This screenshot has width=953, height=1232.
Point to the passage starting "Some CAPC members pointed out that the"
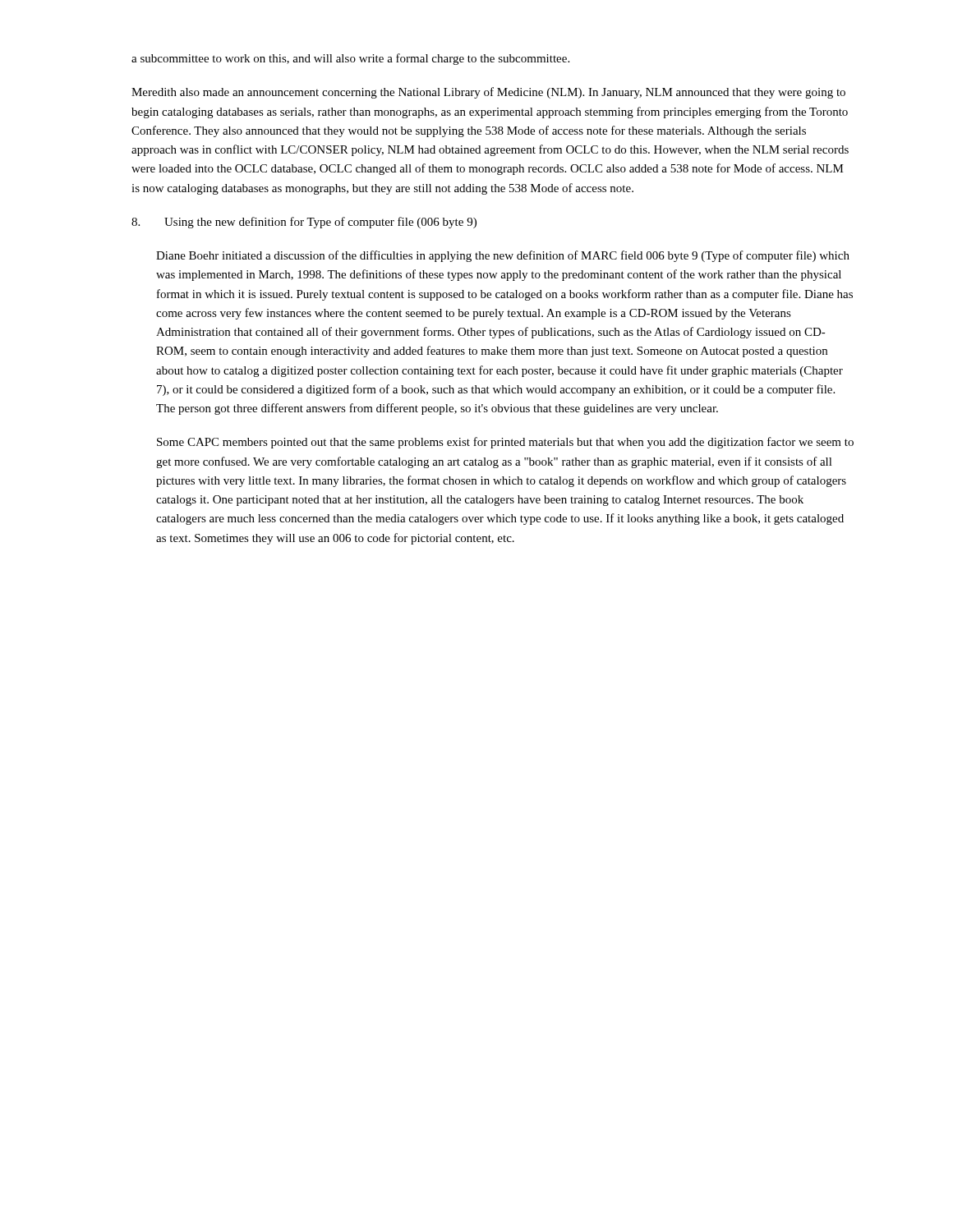tap(505, 490)
